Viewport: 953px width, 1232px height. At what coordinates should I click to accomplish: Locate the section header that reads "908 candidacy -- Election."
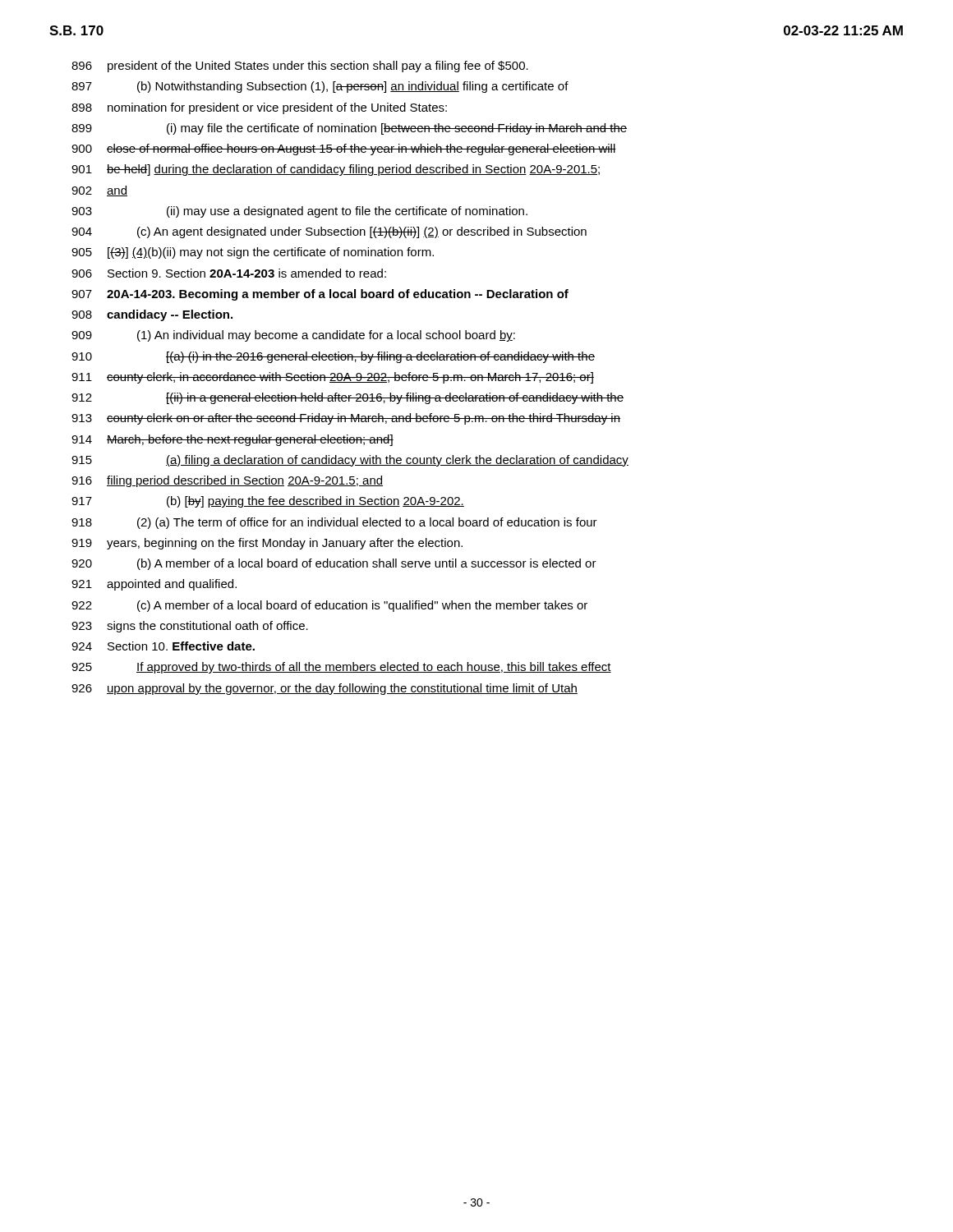pyautogui.click(x=152, y=315)
